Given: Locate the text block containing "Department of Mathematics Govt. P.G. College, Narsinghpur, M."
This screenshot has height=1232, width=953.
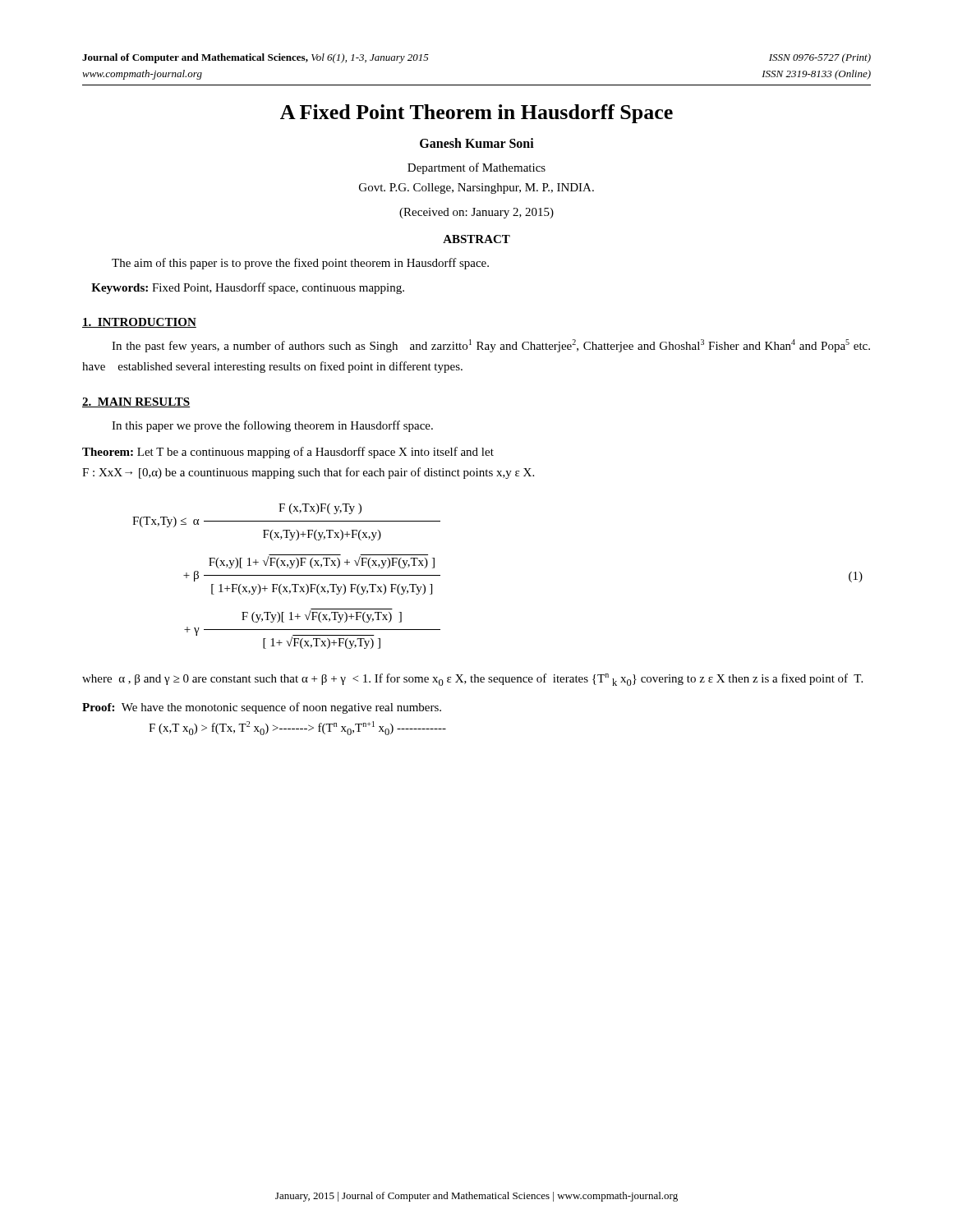Looking at the screenshot, I should point(476,177).
